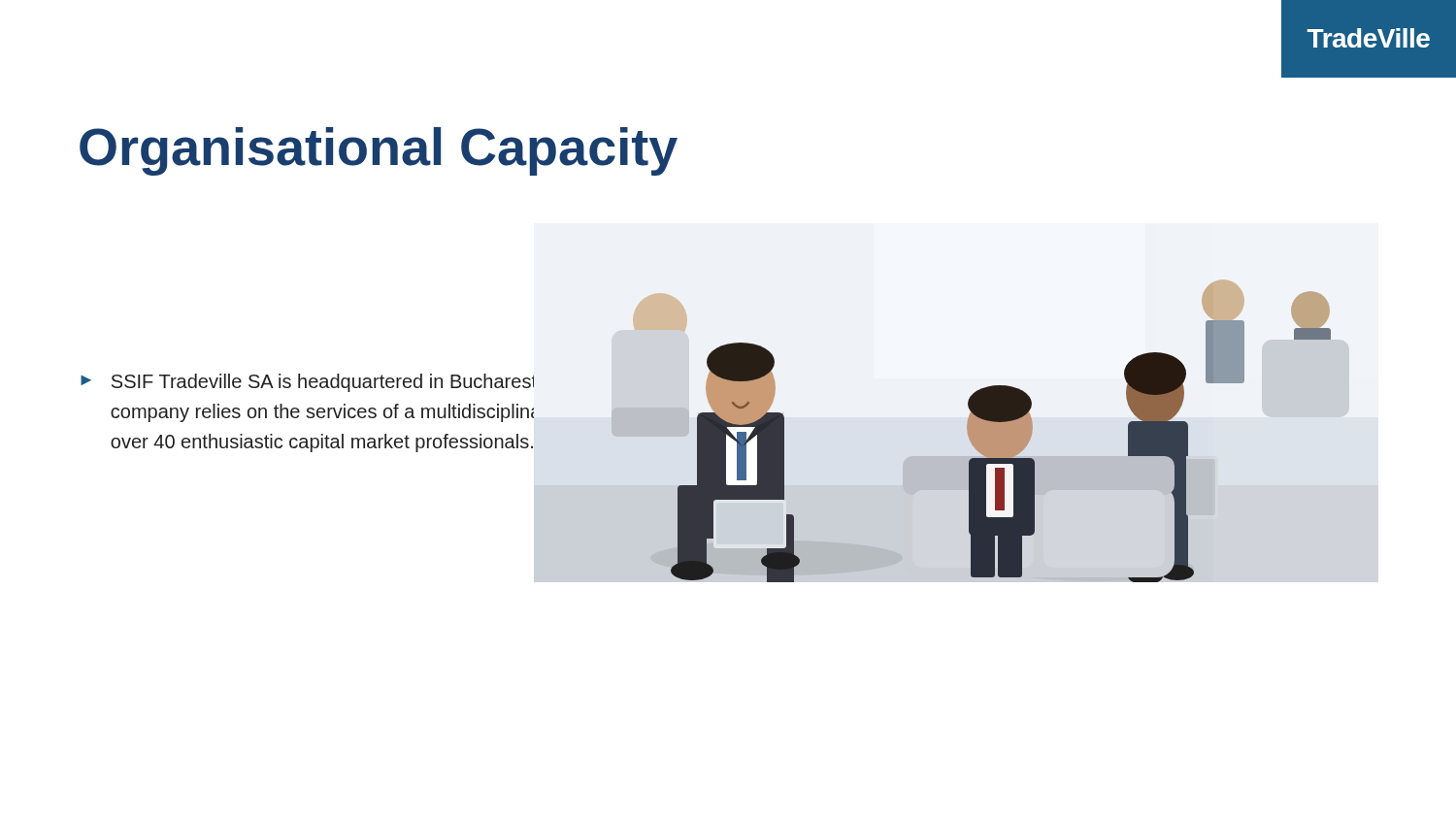The image size is (1456, 819).
Task: Select the photo
Action: [956, 403]
